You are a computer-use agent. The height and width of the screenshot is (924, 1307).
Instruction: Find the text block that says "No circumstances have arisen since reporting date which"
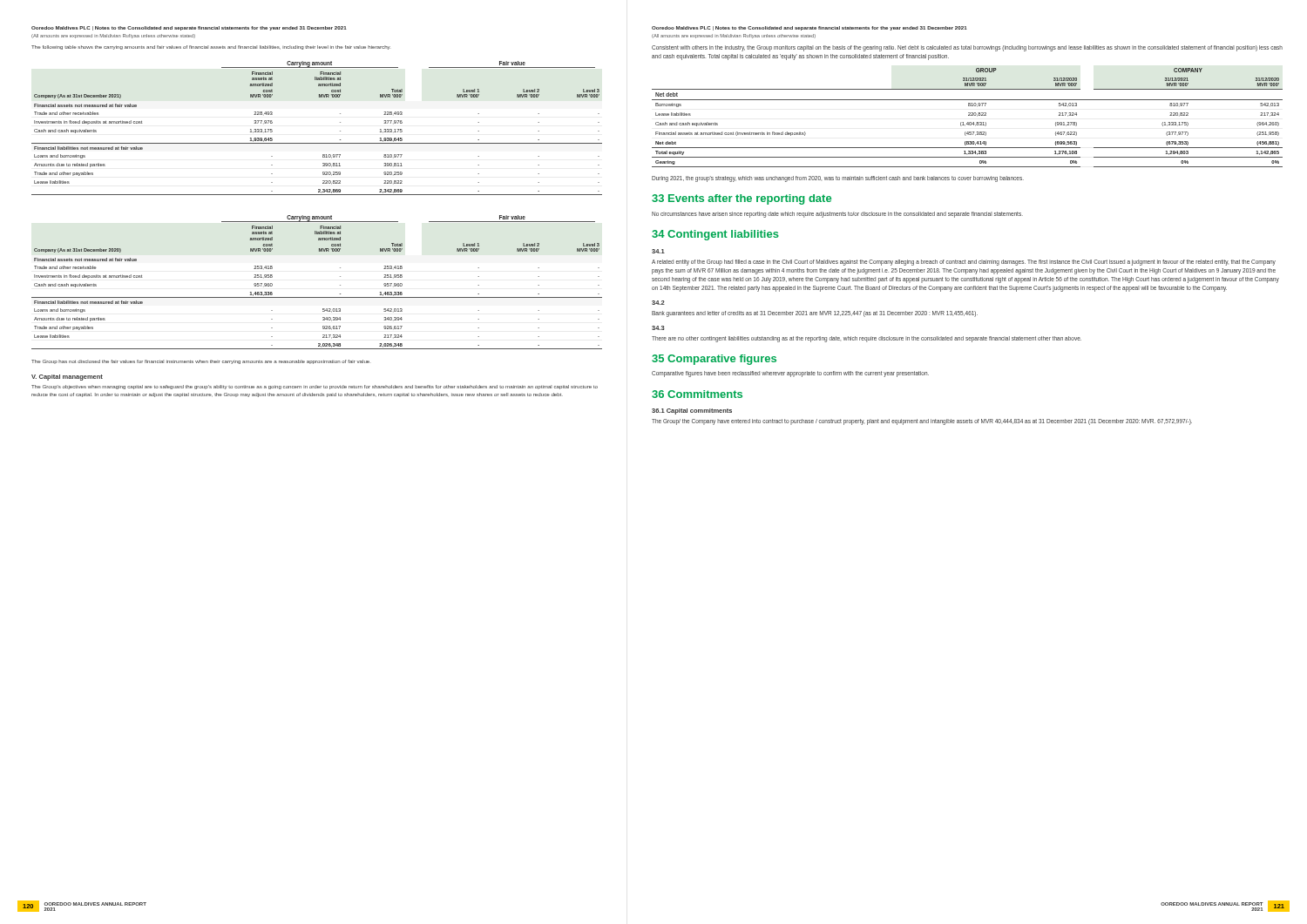click(837, 214)
